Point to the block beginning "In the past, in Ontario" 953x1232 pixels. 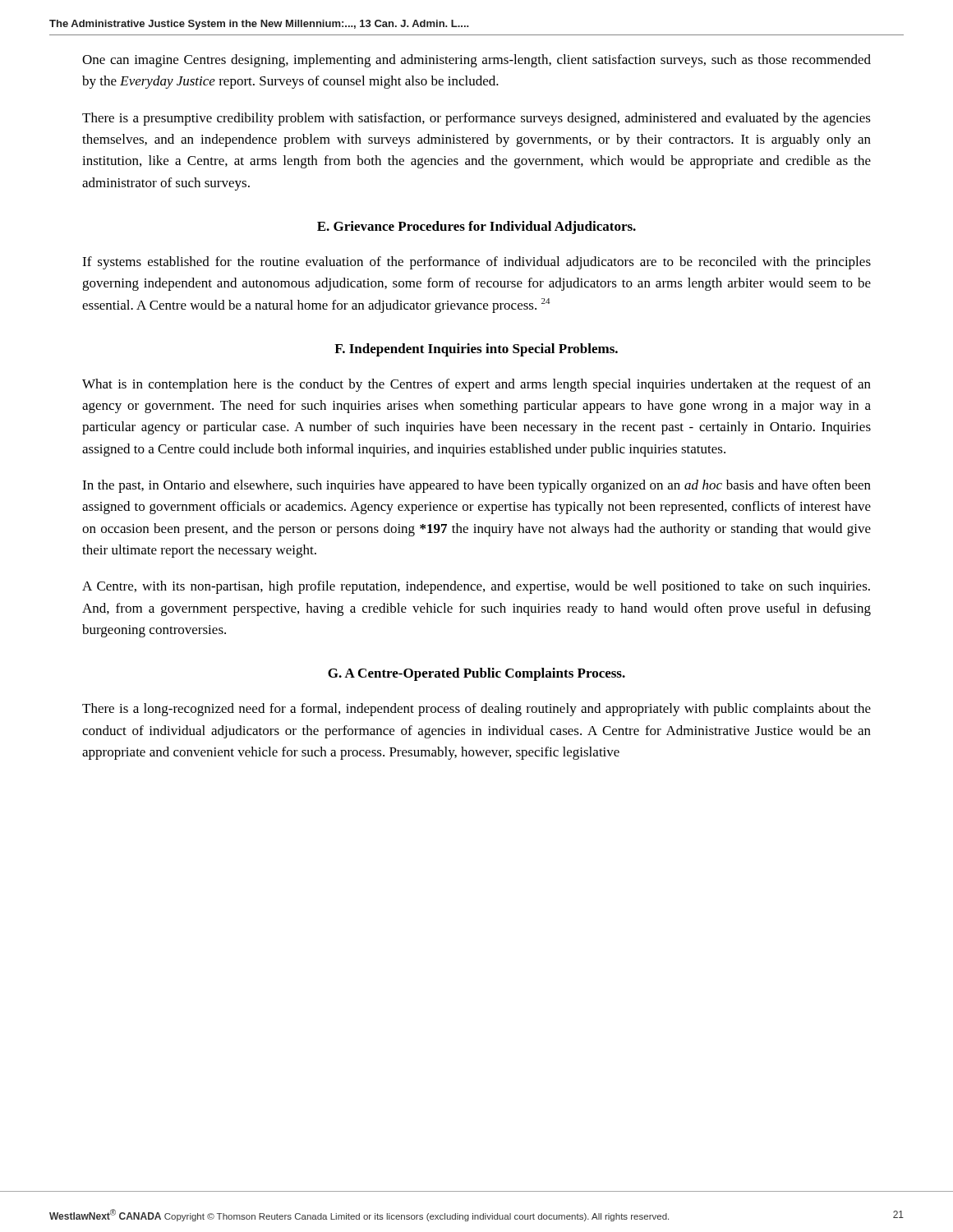point(476,518)
